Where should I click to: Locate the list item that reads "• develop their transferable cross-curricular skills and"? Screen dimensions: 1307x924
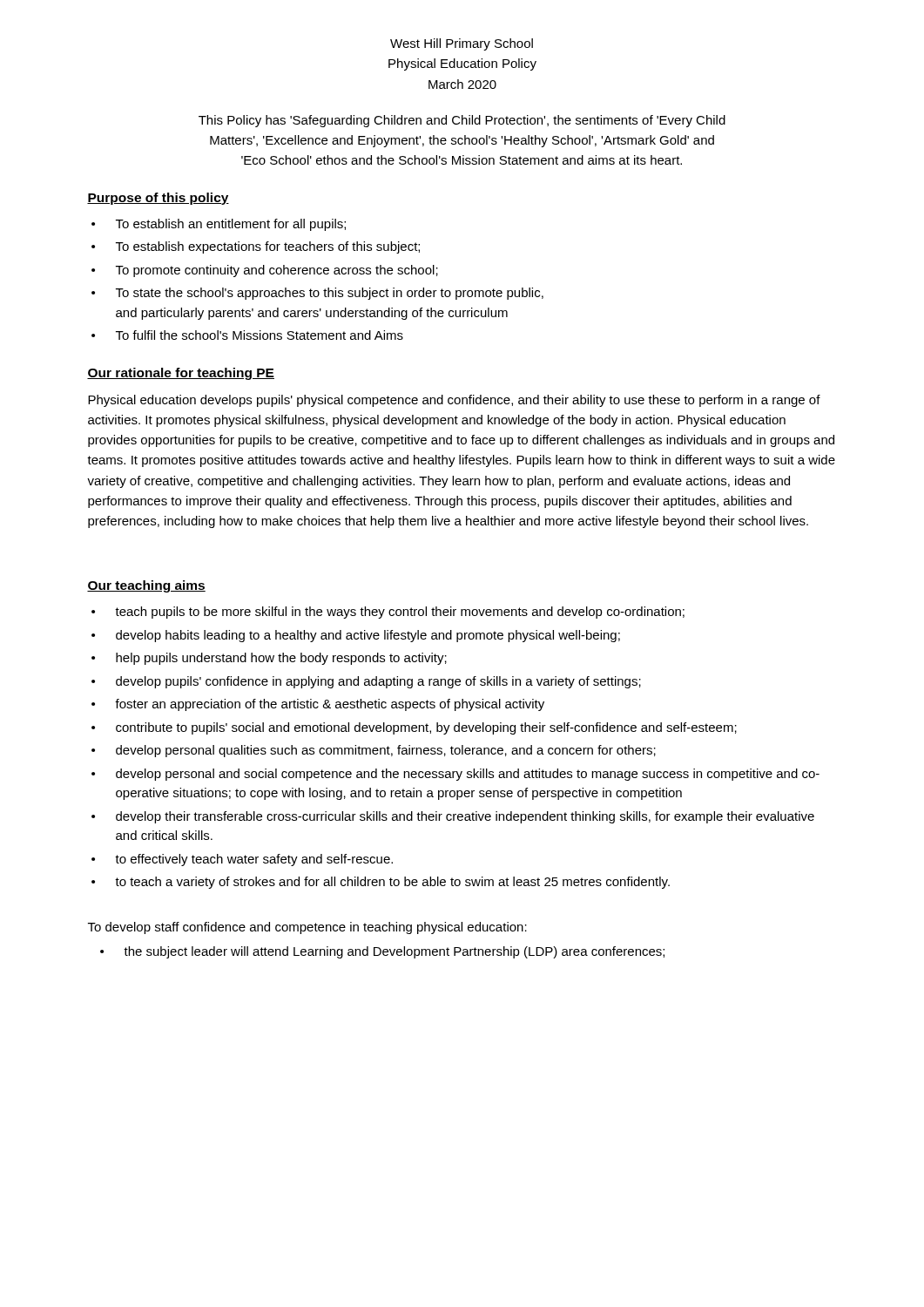(462, 826)
